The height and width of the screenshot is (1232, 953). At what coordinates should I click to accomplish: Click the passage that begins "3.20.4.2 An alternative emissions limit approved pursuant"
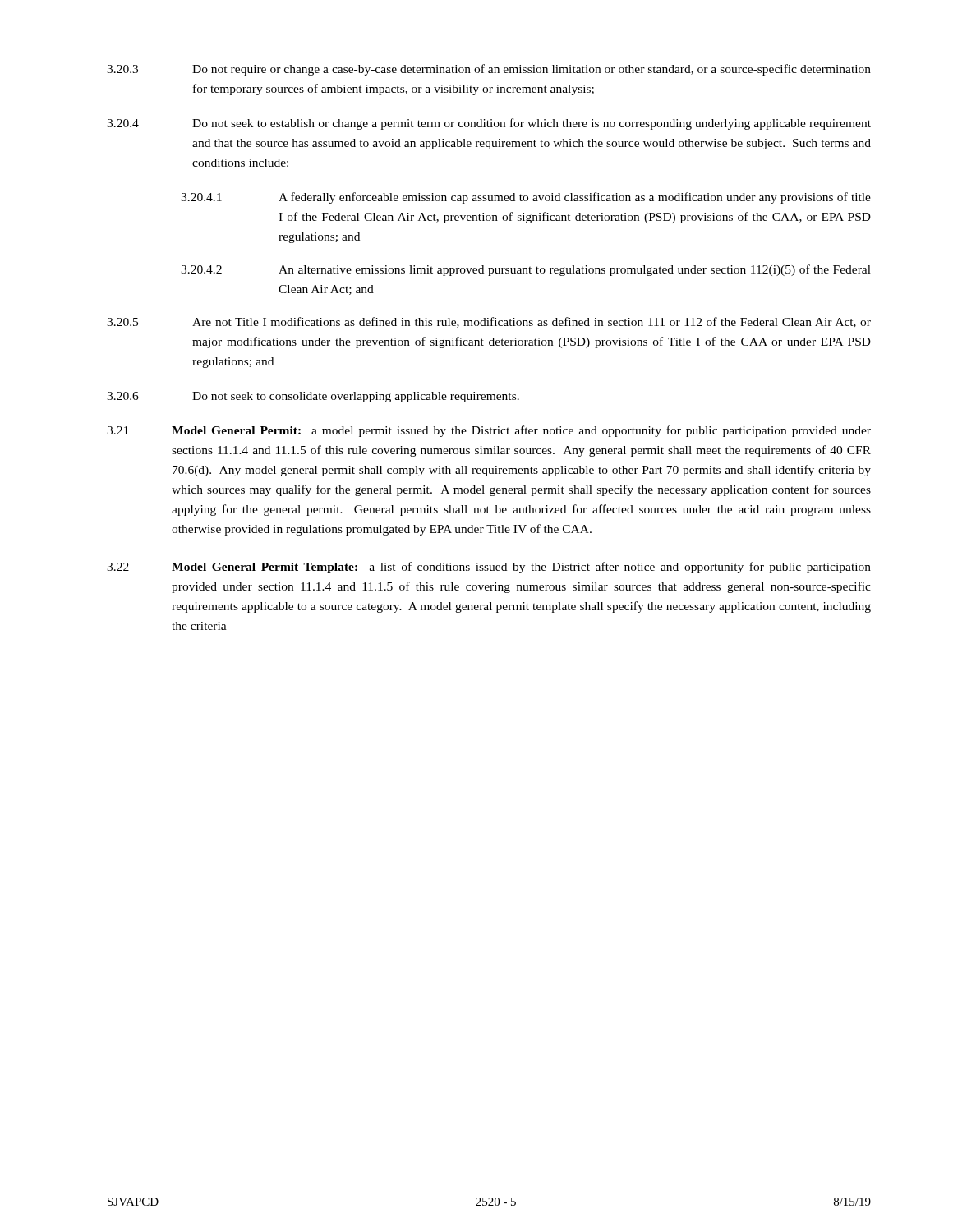click(526, 279)
